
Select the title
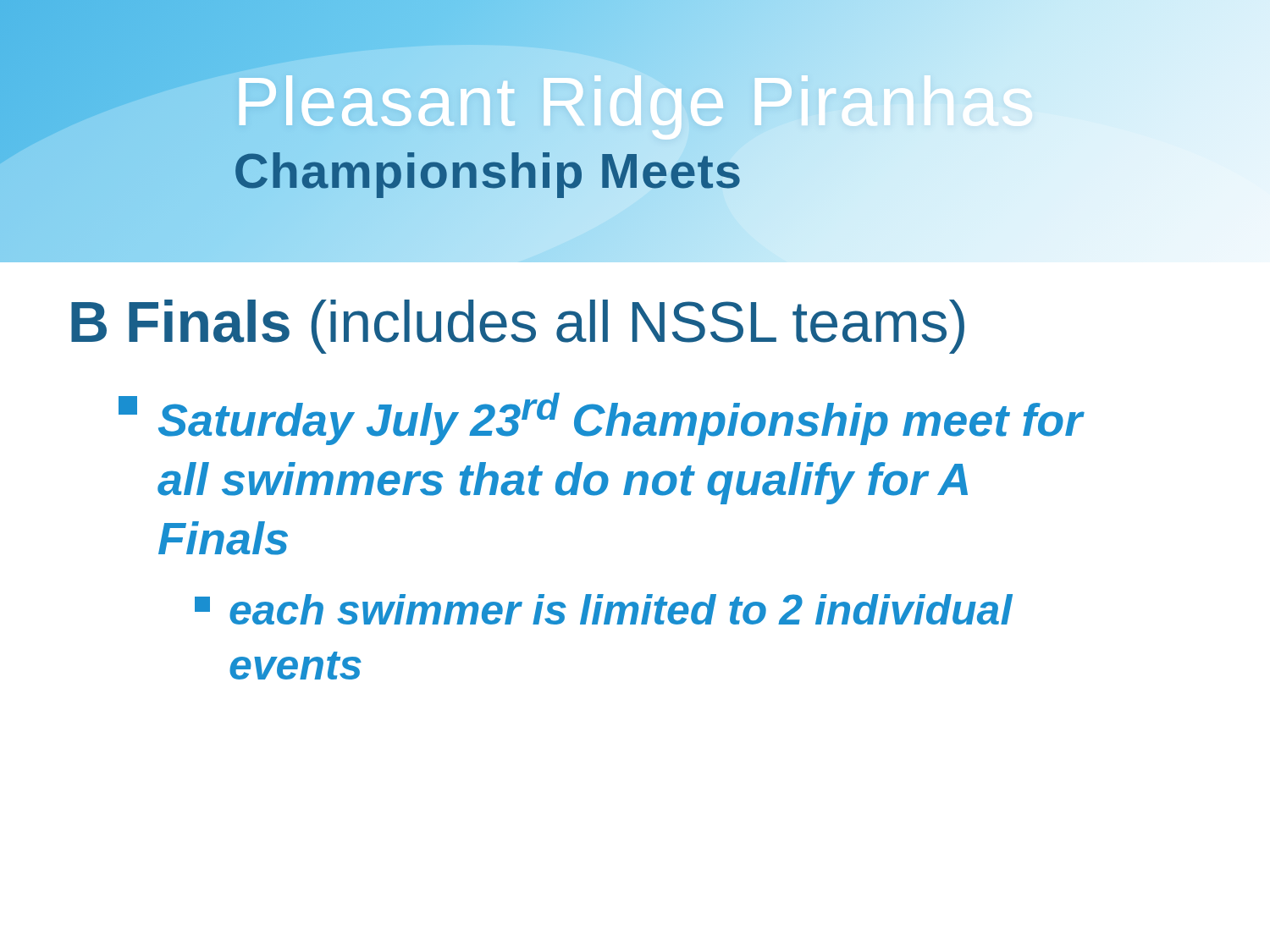coord(635,131)
